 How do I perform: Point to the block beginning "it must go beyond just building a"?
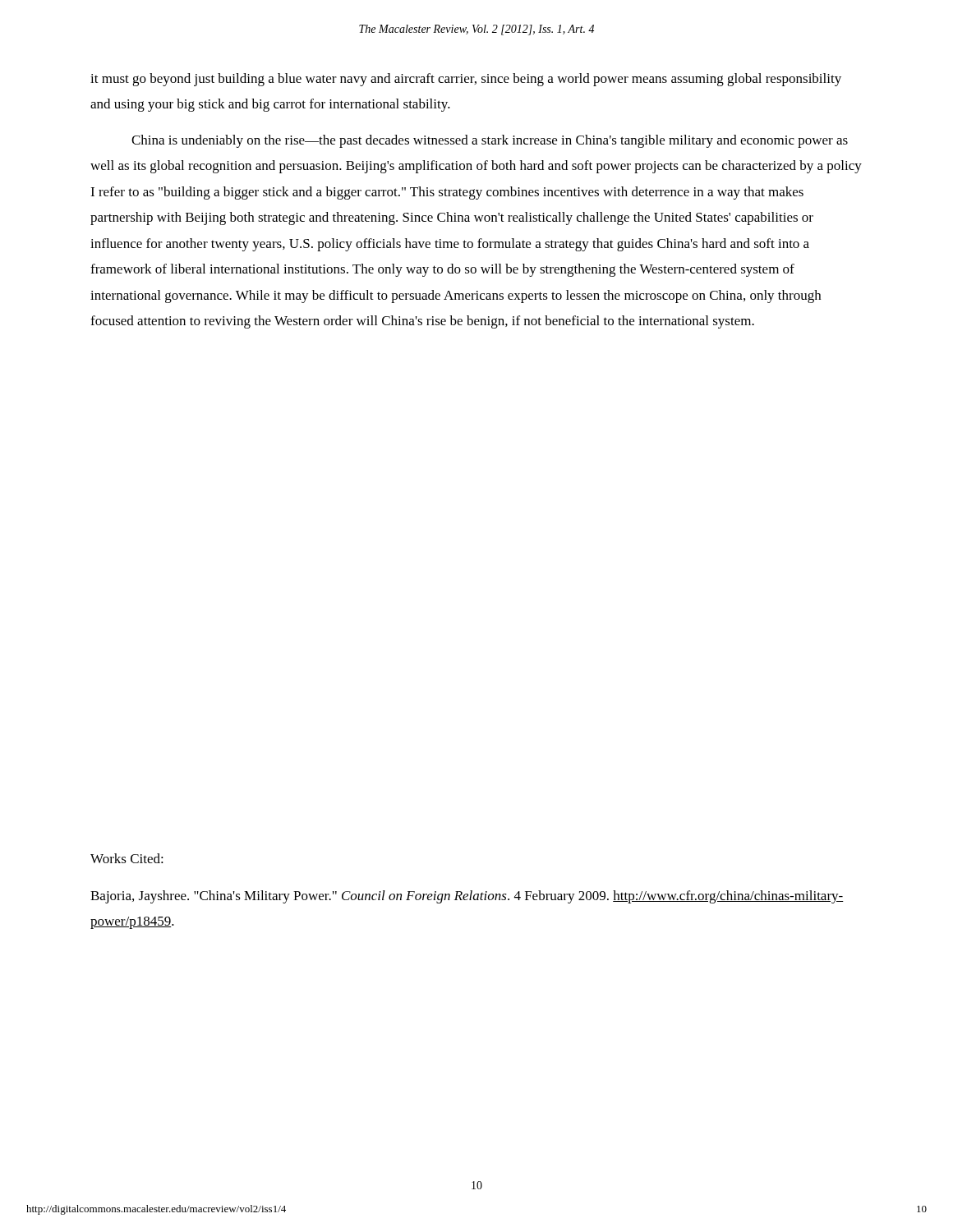click(476, 200)
